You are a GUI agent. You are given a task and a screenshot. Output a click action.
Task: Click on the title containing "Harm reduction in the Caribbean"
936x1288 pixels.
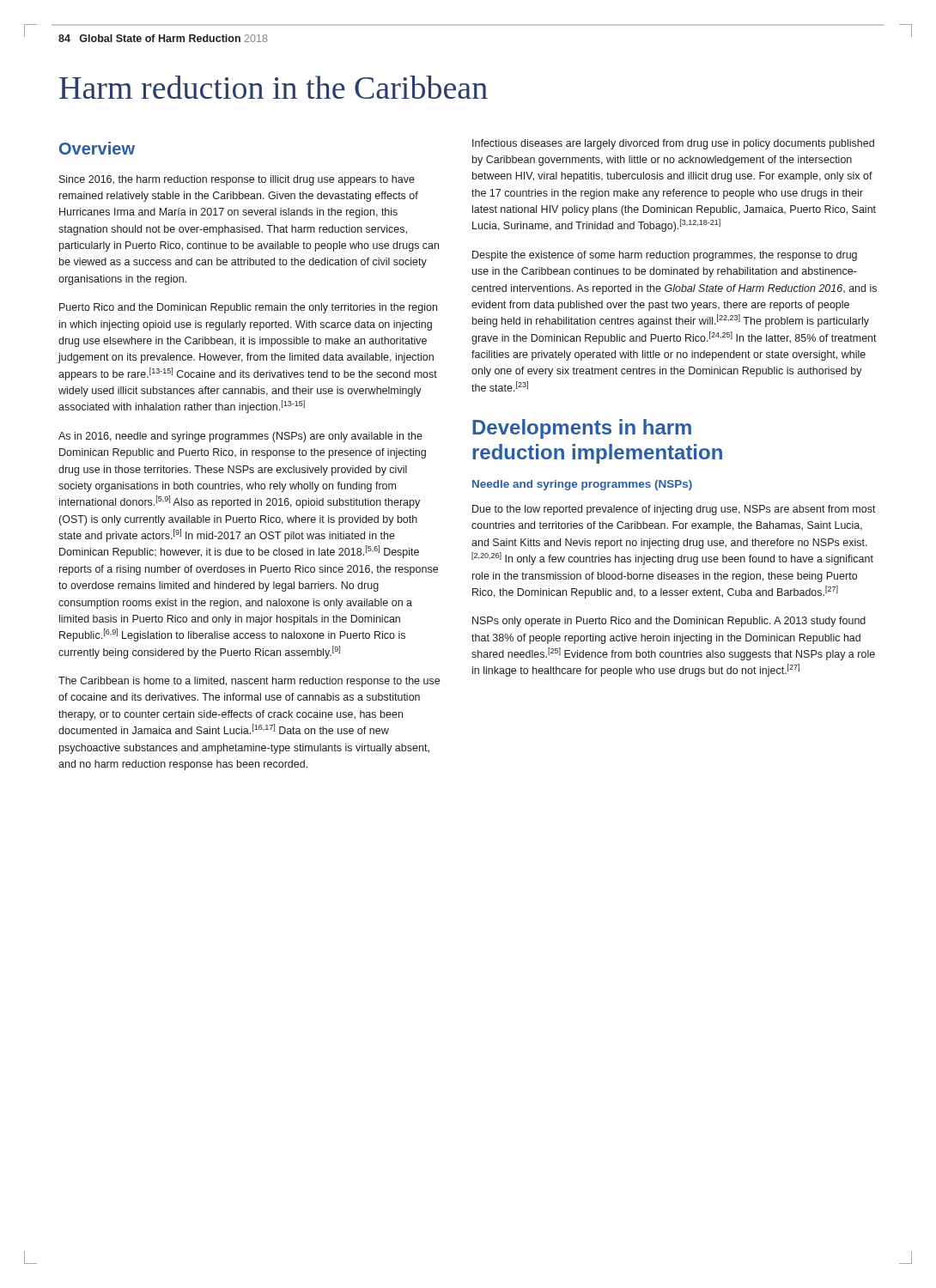tap(273, 88)
